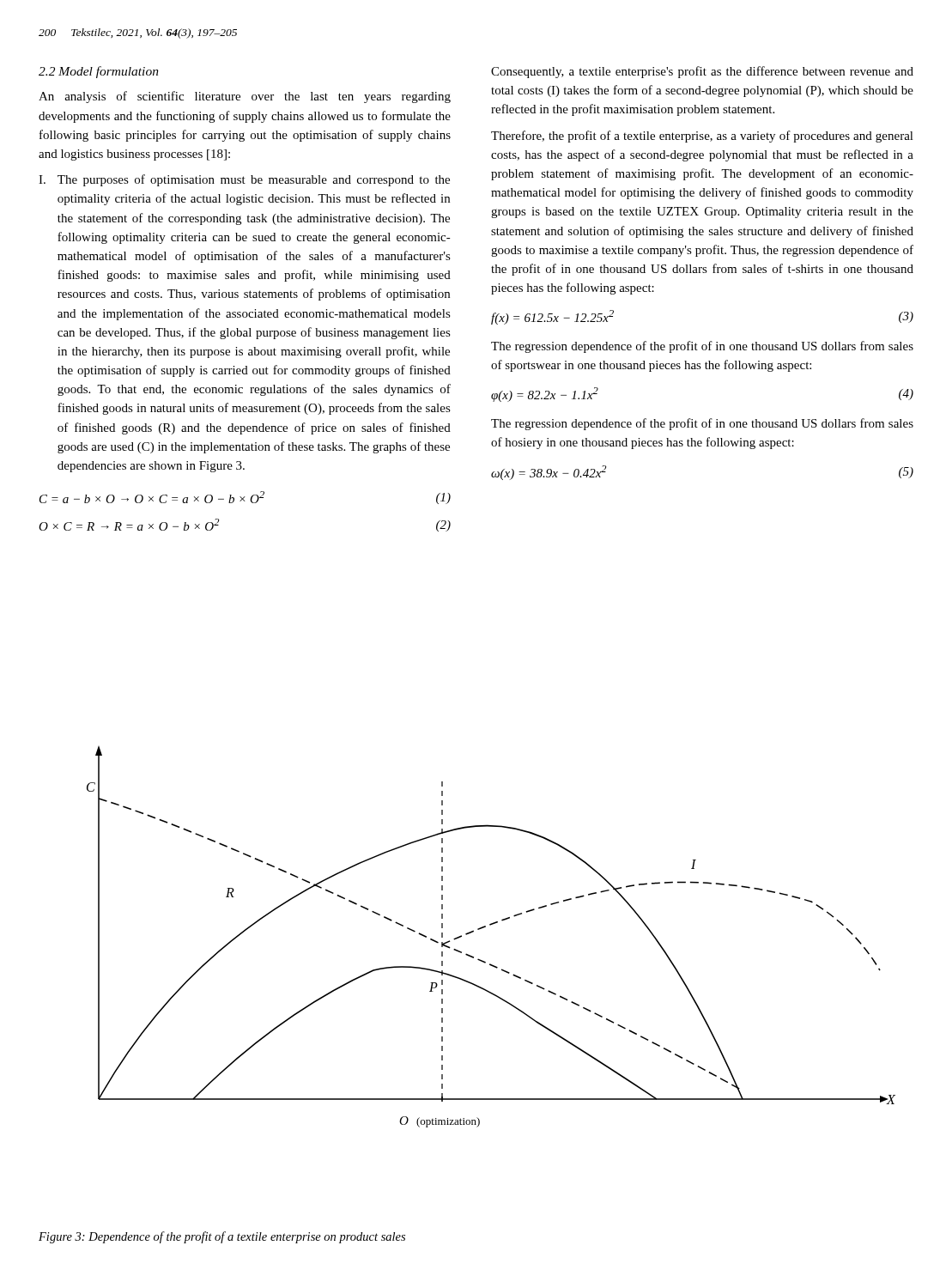Find the continuous plot
The image size is (952, 1288).
point(476,975)
